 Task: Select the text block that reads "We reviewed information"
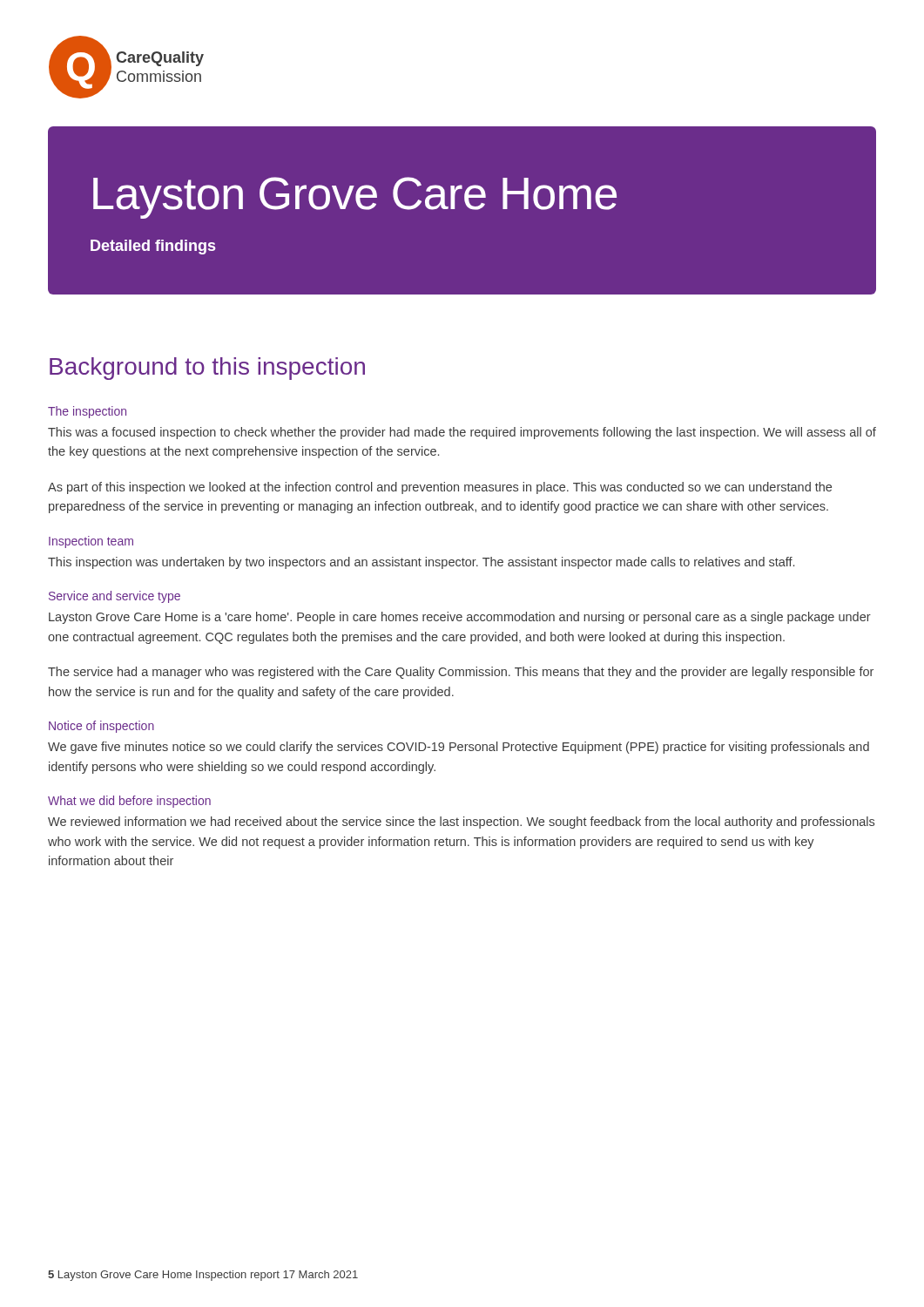pos(461,841)
